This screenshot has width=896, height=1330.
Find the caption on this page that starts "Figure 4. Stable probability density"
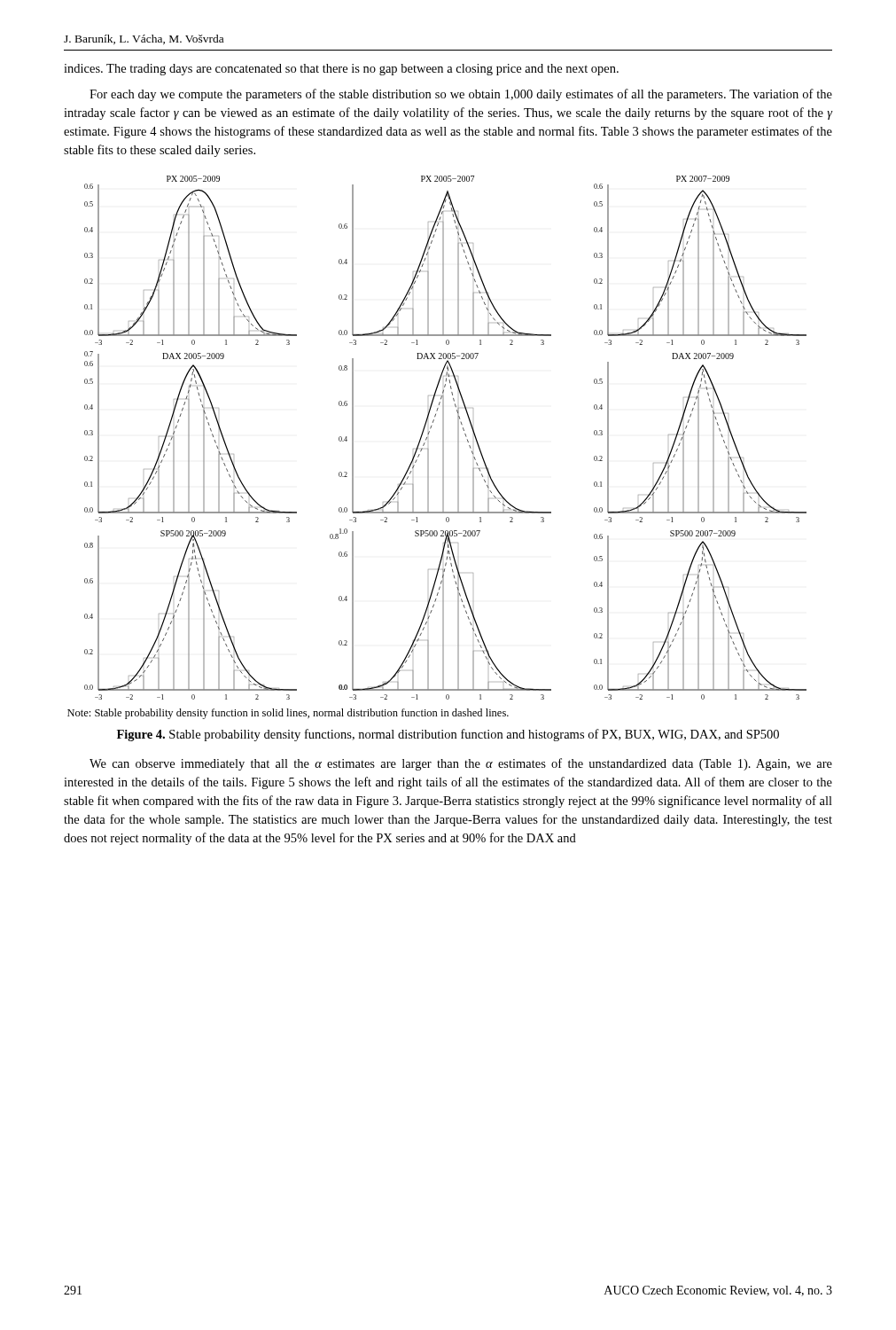coord(448,734)
